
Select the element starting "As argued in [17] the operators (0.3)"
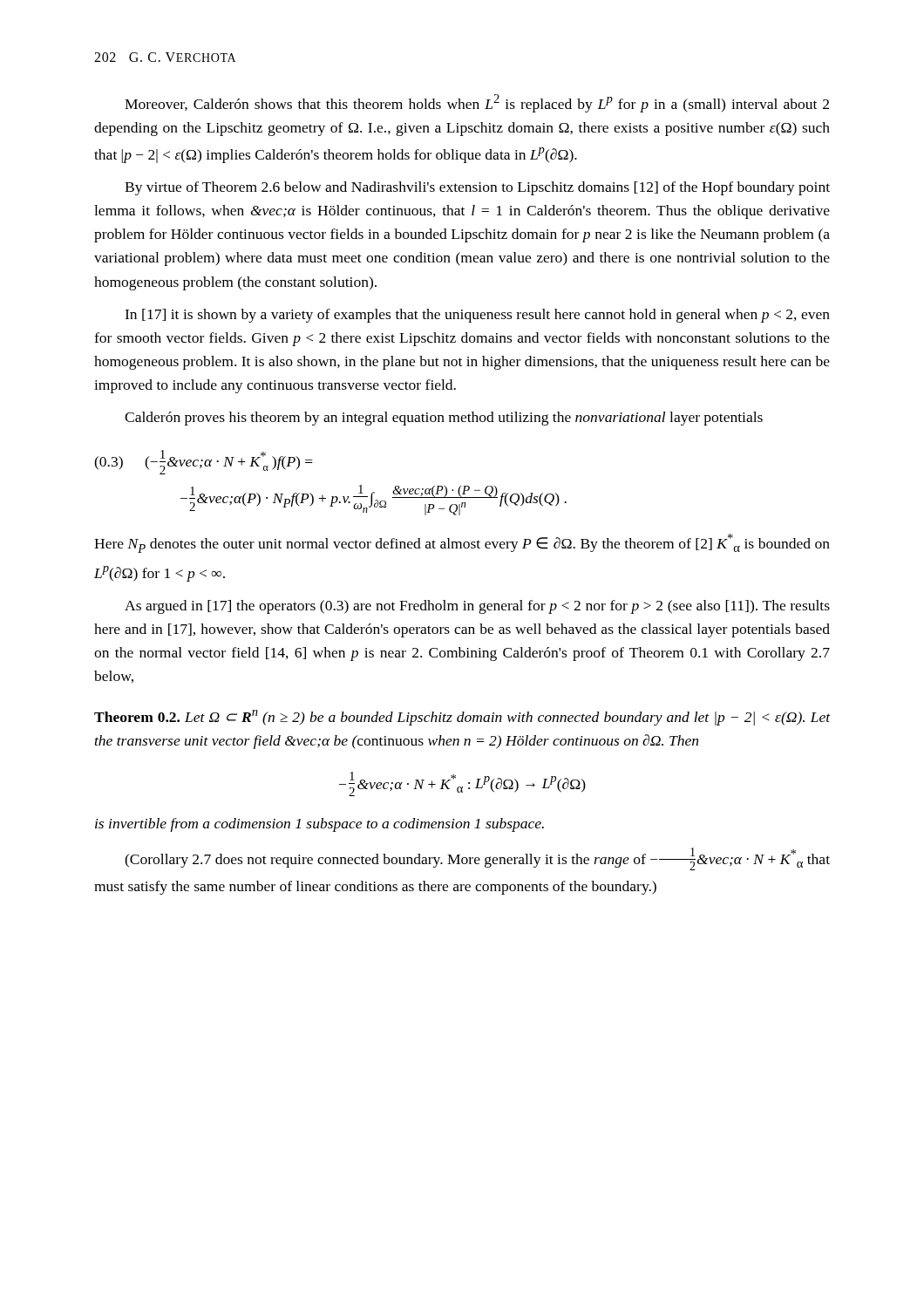[x=462, y=641]
